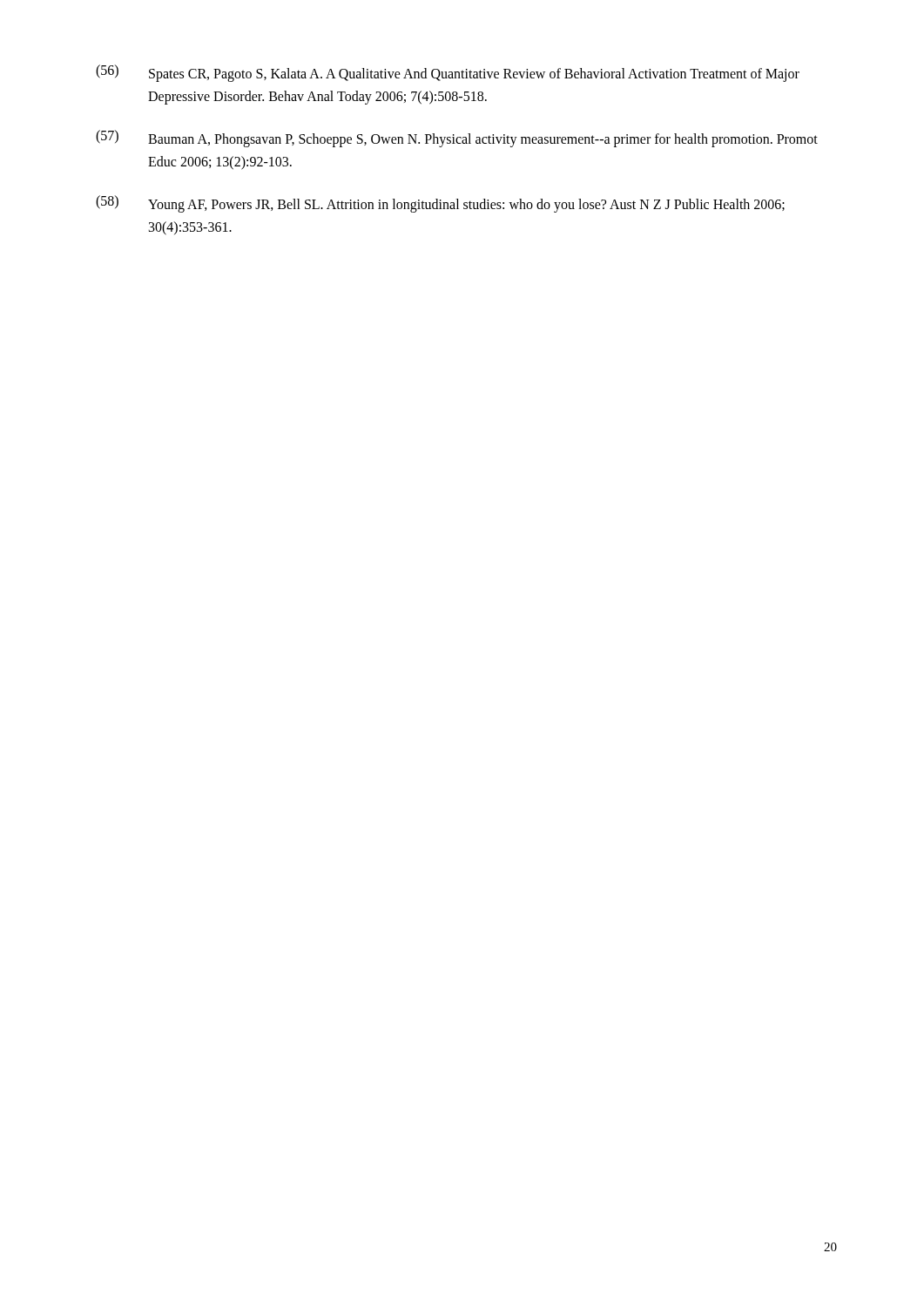Point to the block beginning "(57) Bauman A, Phongsavan P, Schoeppe S,"
This screenshot has width=924, height=1307.
tap(466, 151)
